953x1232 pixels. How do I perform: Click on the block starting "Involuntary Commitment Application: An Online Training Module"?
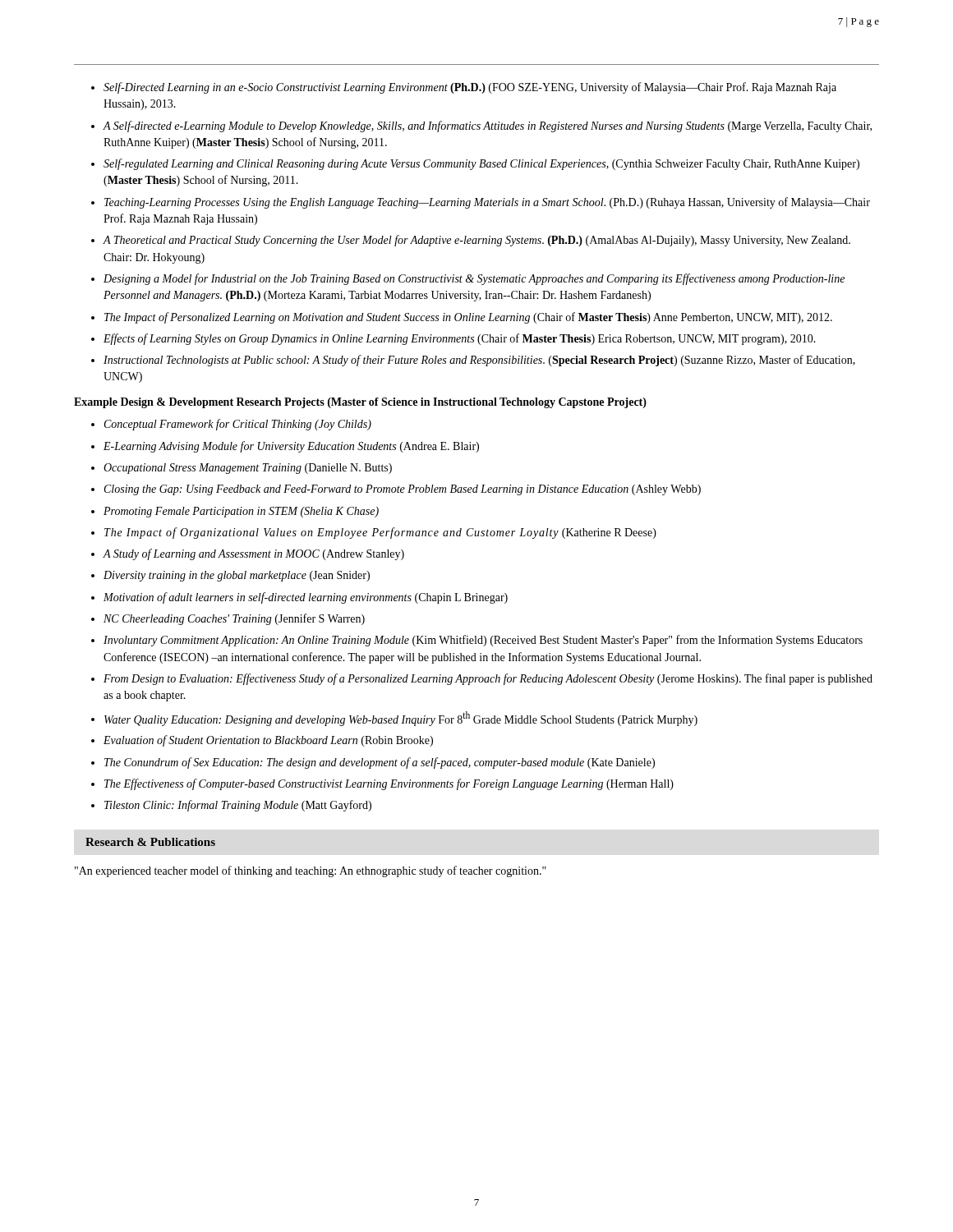point(483,649)
